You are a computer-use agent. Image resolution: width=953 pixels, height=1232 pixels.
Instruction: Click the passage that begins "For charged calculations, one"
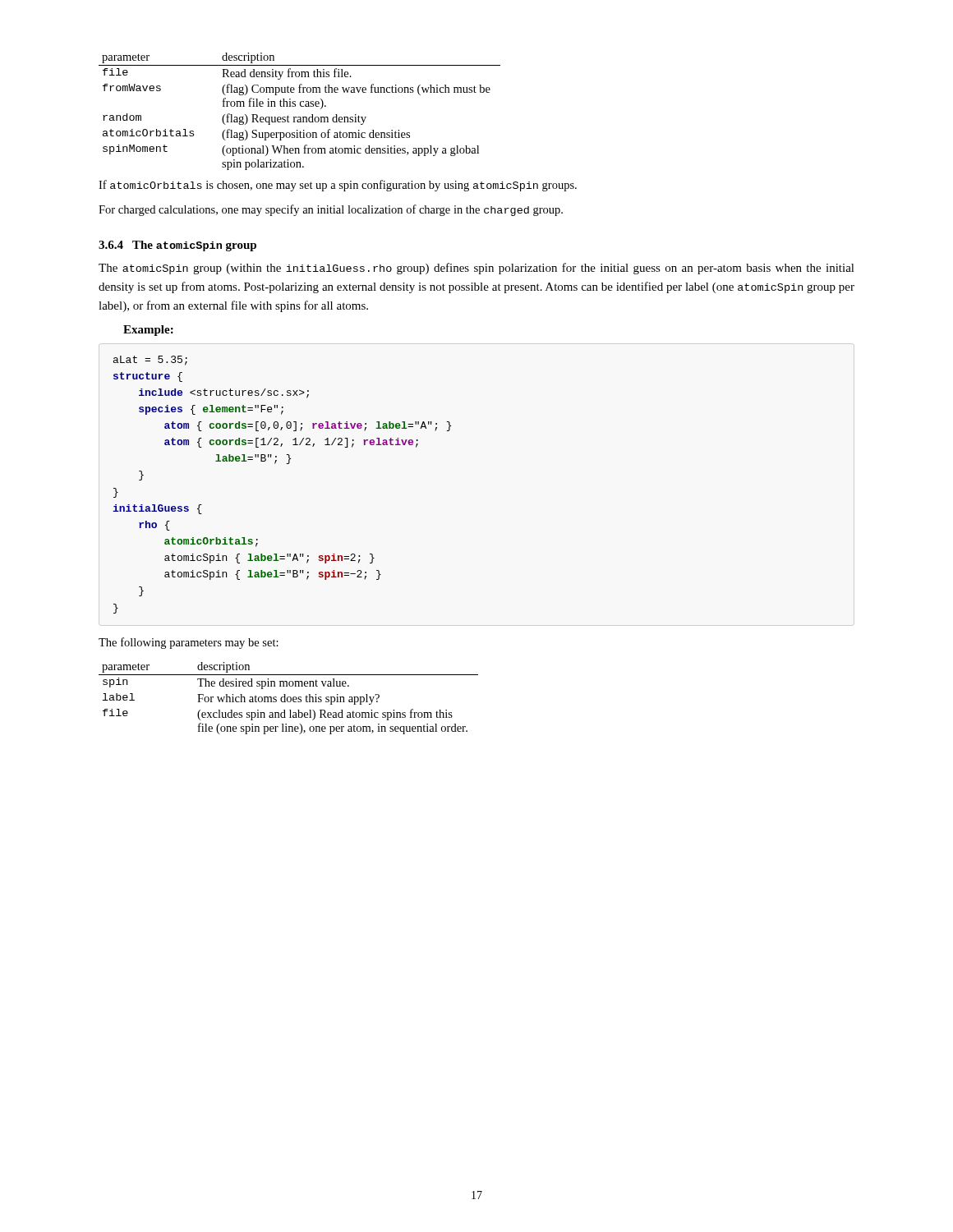[331, 210]
